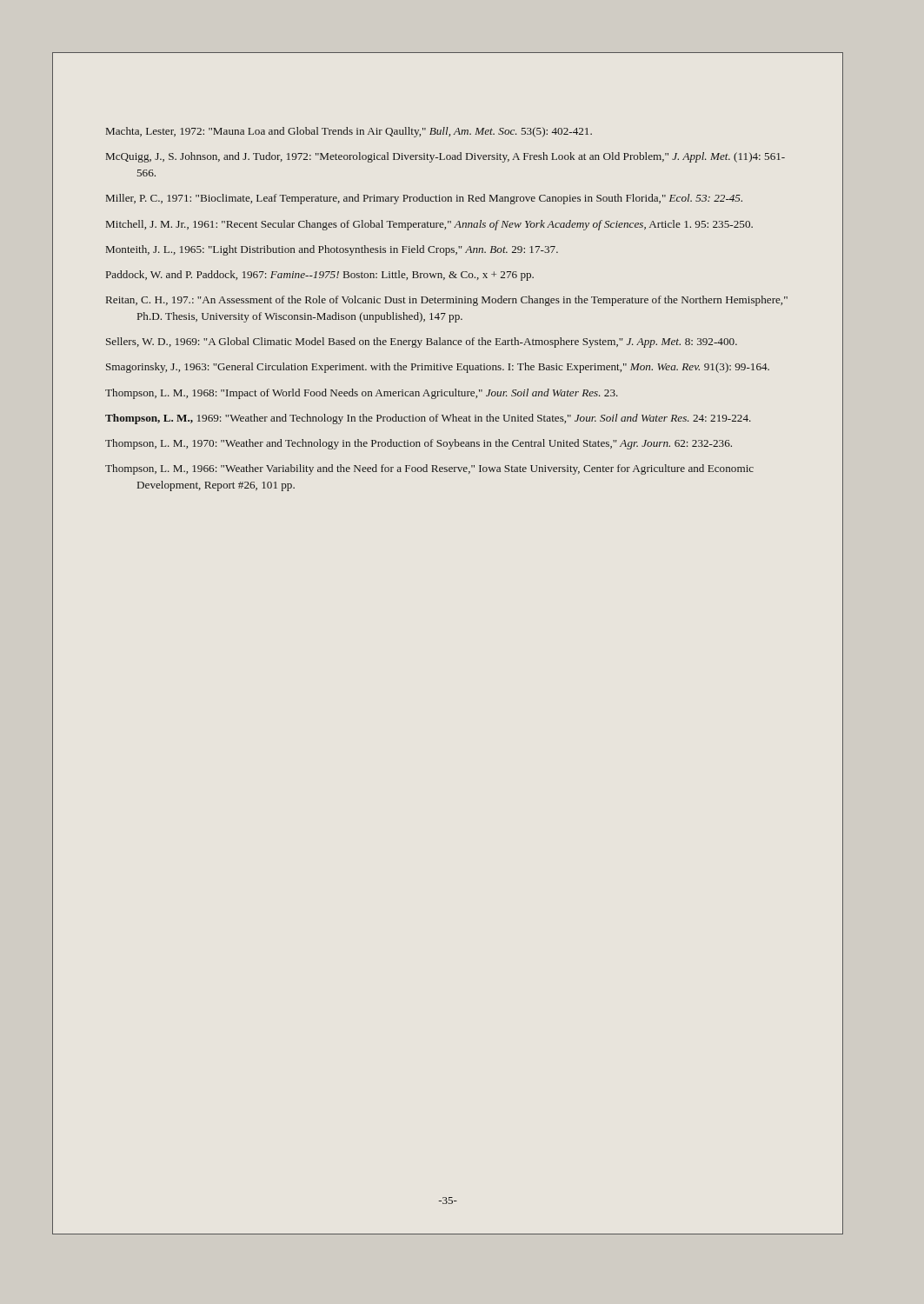Locate the list item that says "Smagorinsky, J., 1963: "General Circulation Experiment."
The width and height of the screenshot is (924, 1304).
438,367
